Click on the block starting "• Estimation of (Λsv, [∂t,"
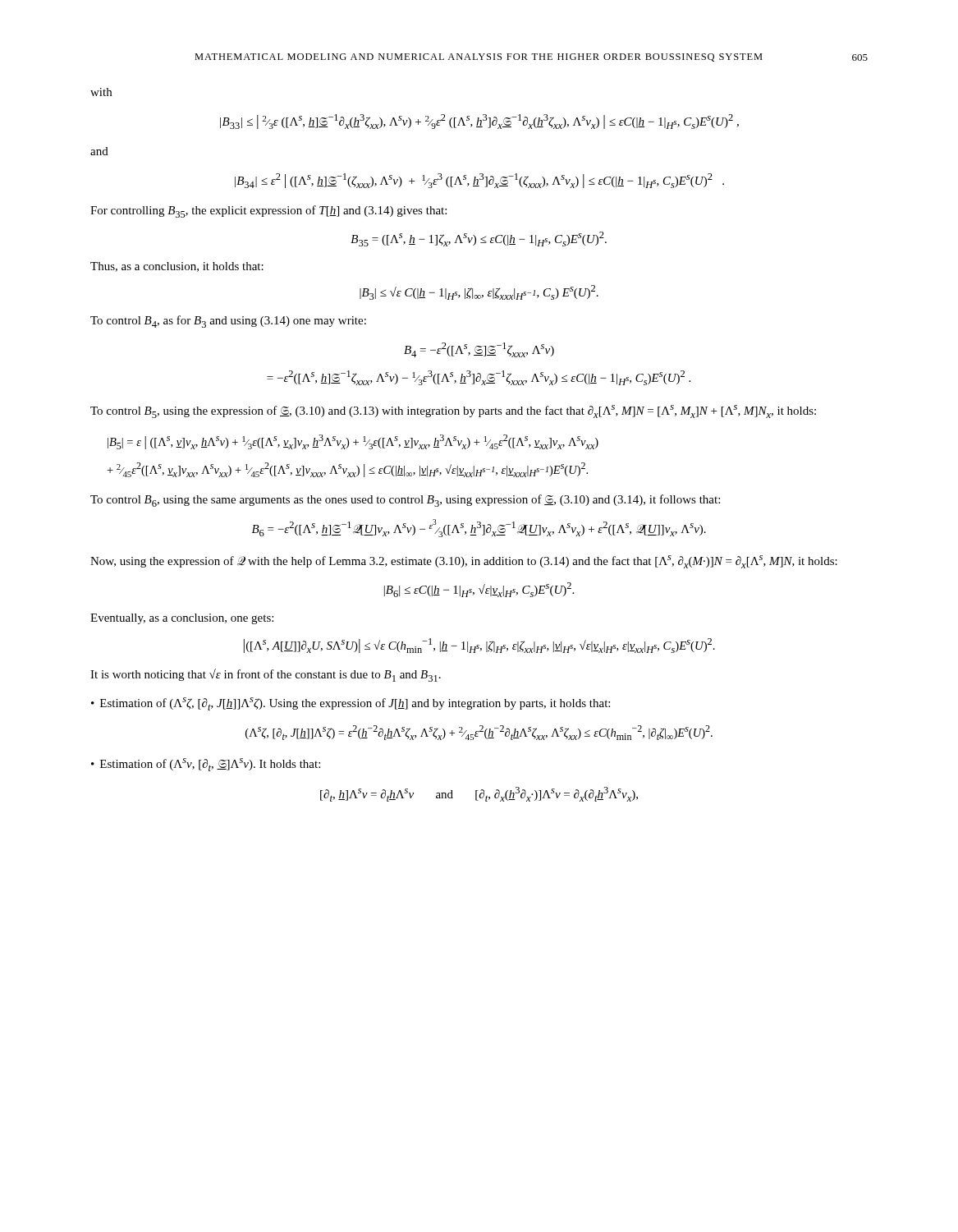This screenshot has height=1232, width=958. click(x=206, y=764)
